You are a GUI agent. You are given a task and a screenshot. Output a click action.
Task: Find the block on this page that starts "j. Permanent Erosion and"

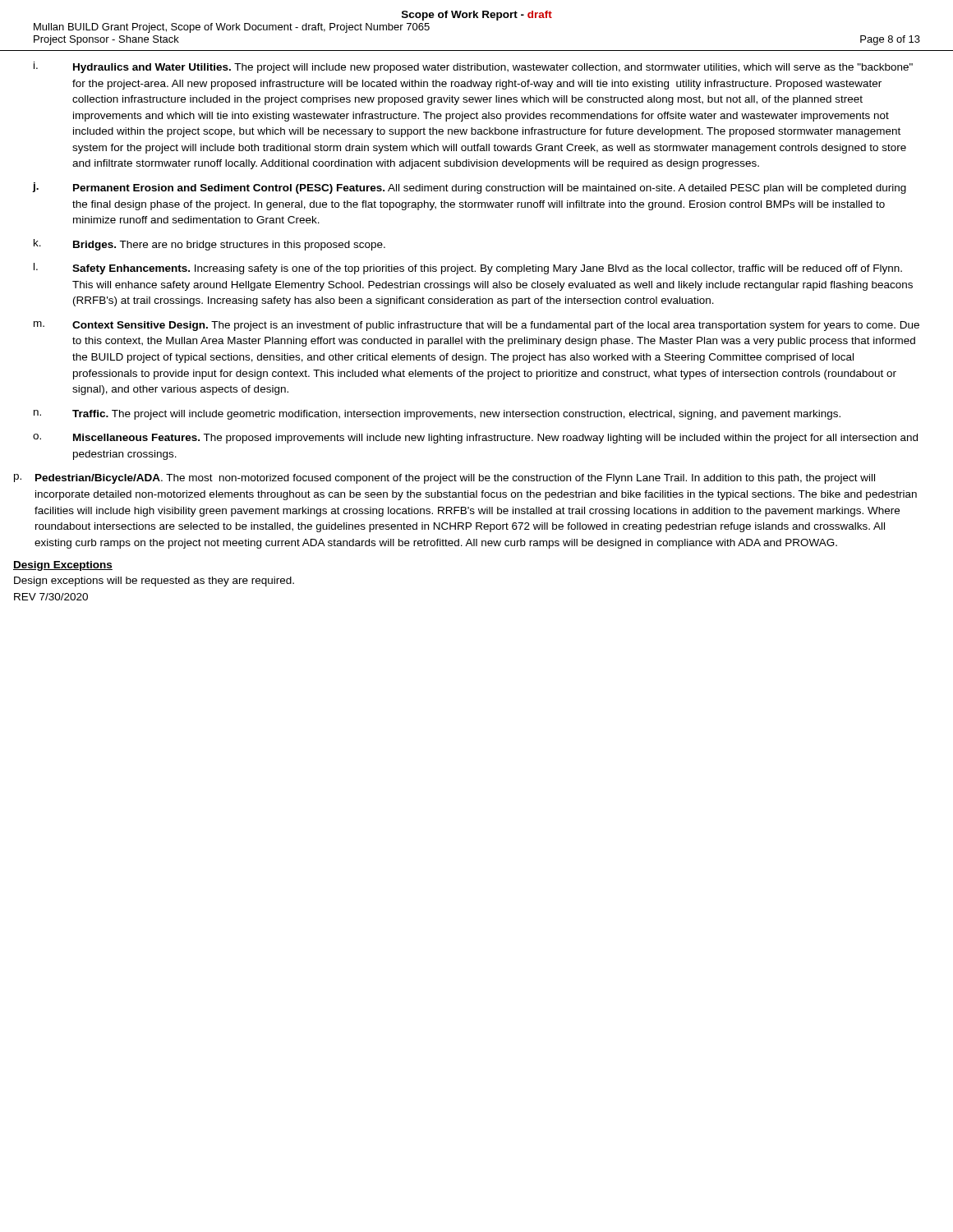[x=476, y=204]
